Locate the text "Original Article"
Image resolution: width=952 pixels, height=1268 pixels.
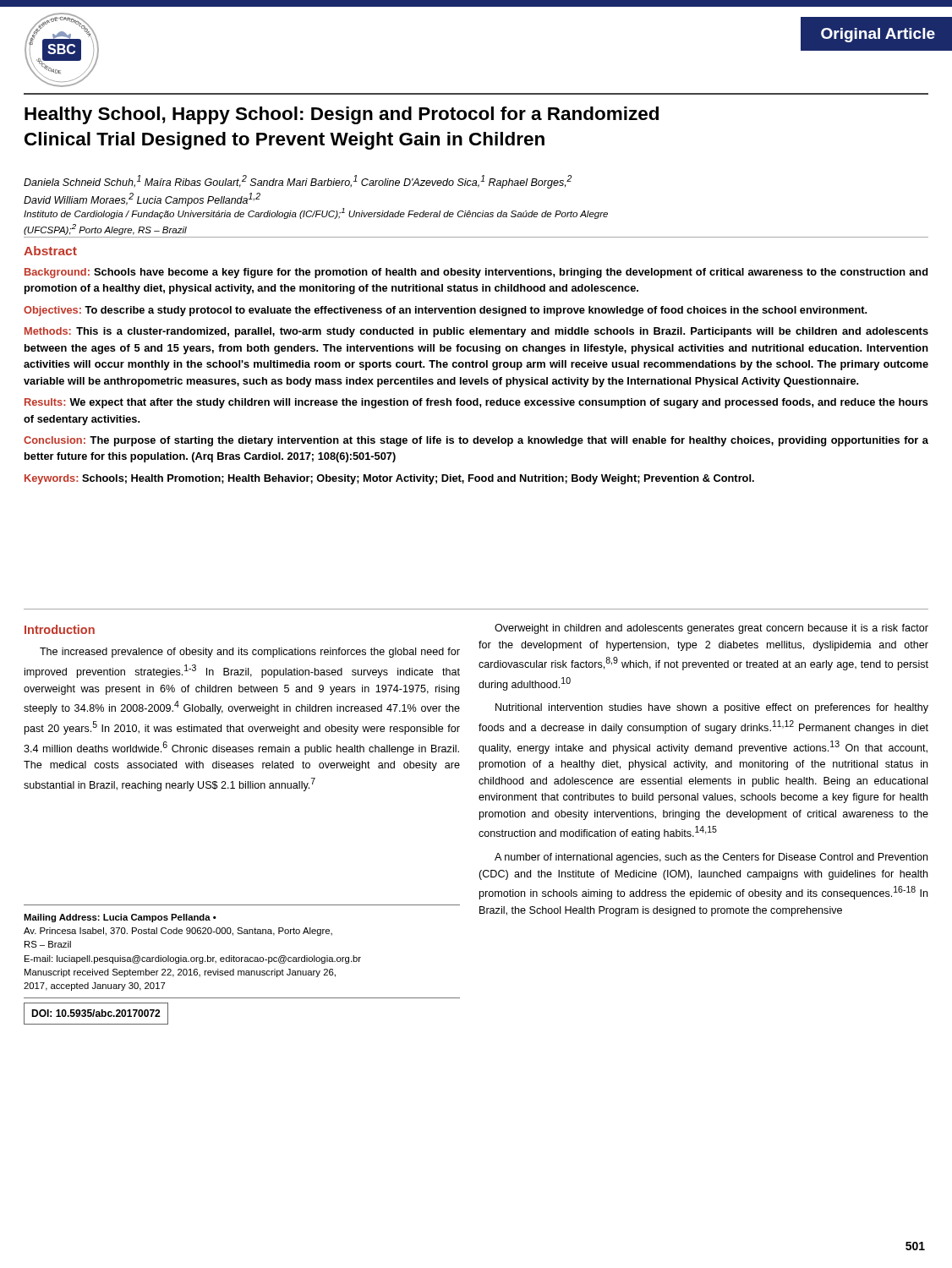click(878, 33)
